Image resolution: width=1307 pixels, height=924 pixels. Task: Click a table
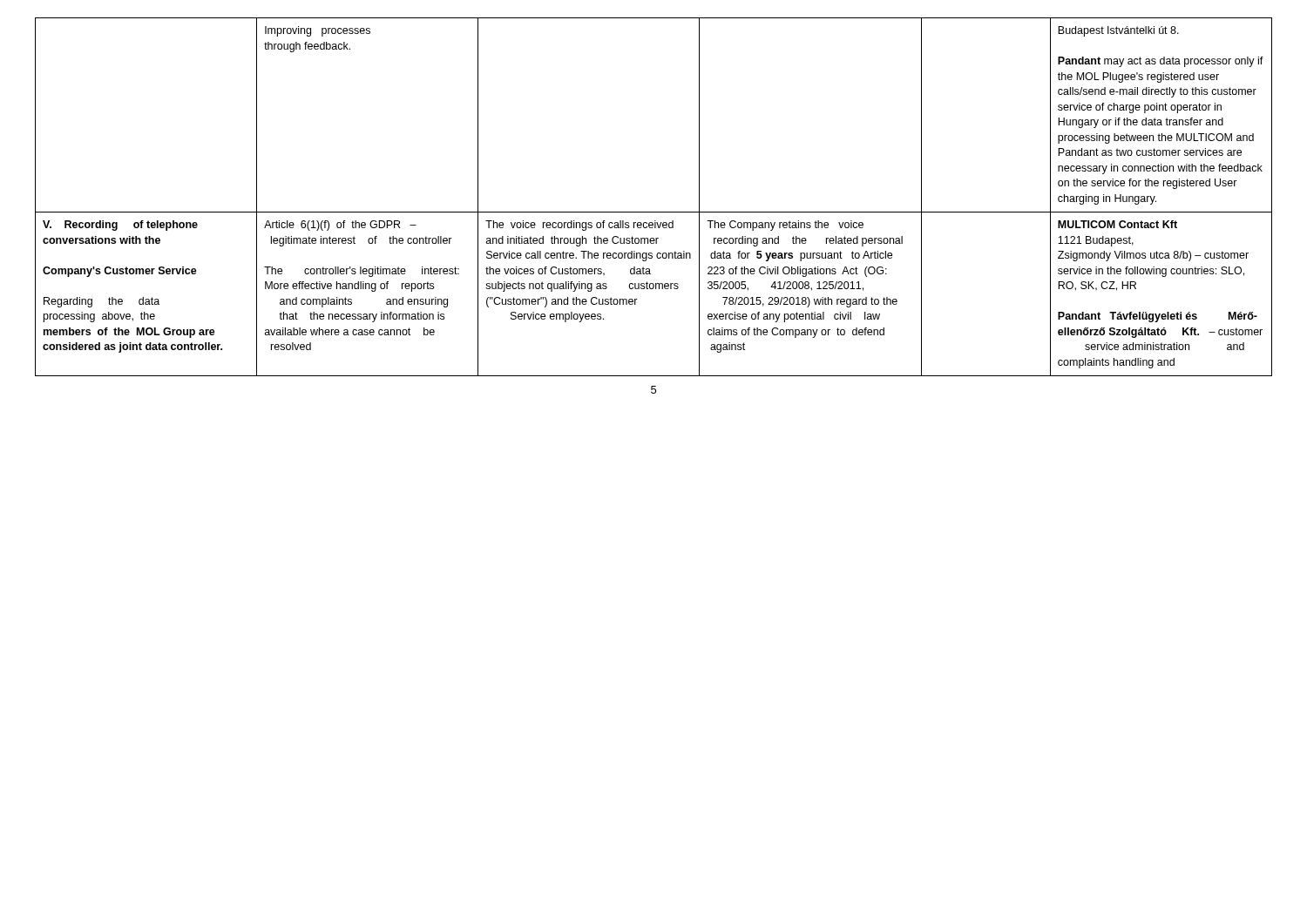pos(654,197)
